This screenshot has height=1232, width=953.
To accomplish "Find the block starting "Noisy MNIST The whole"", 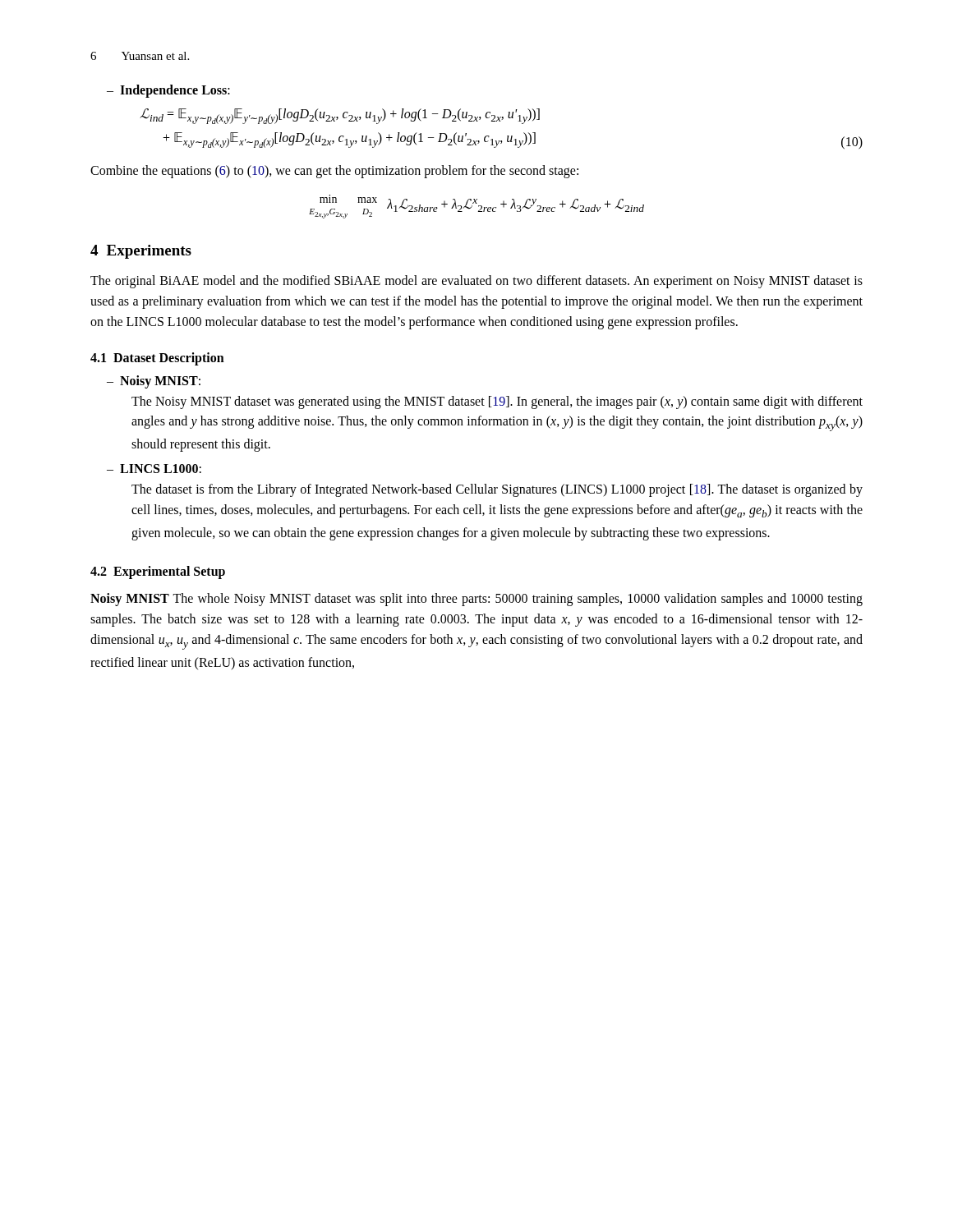I will point(476,631).
